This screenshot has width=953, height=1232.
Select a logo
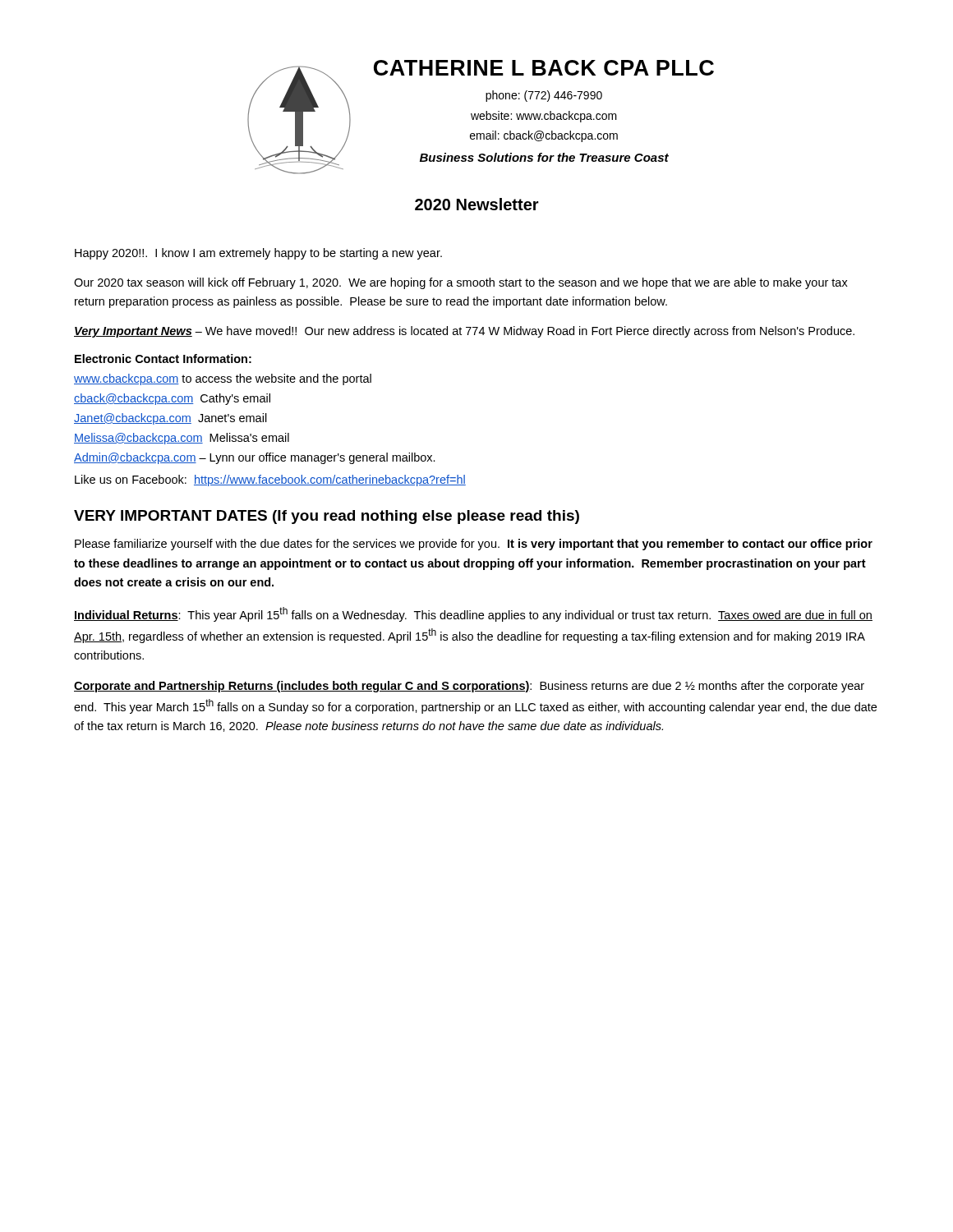pyautogui.click(x=476, y=113)
